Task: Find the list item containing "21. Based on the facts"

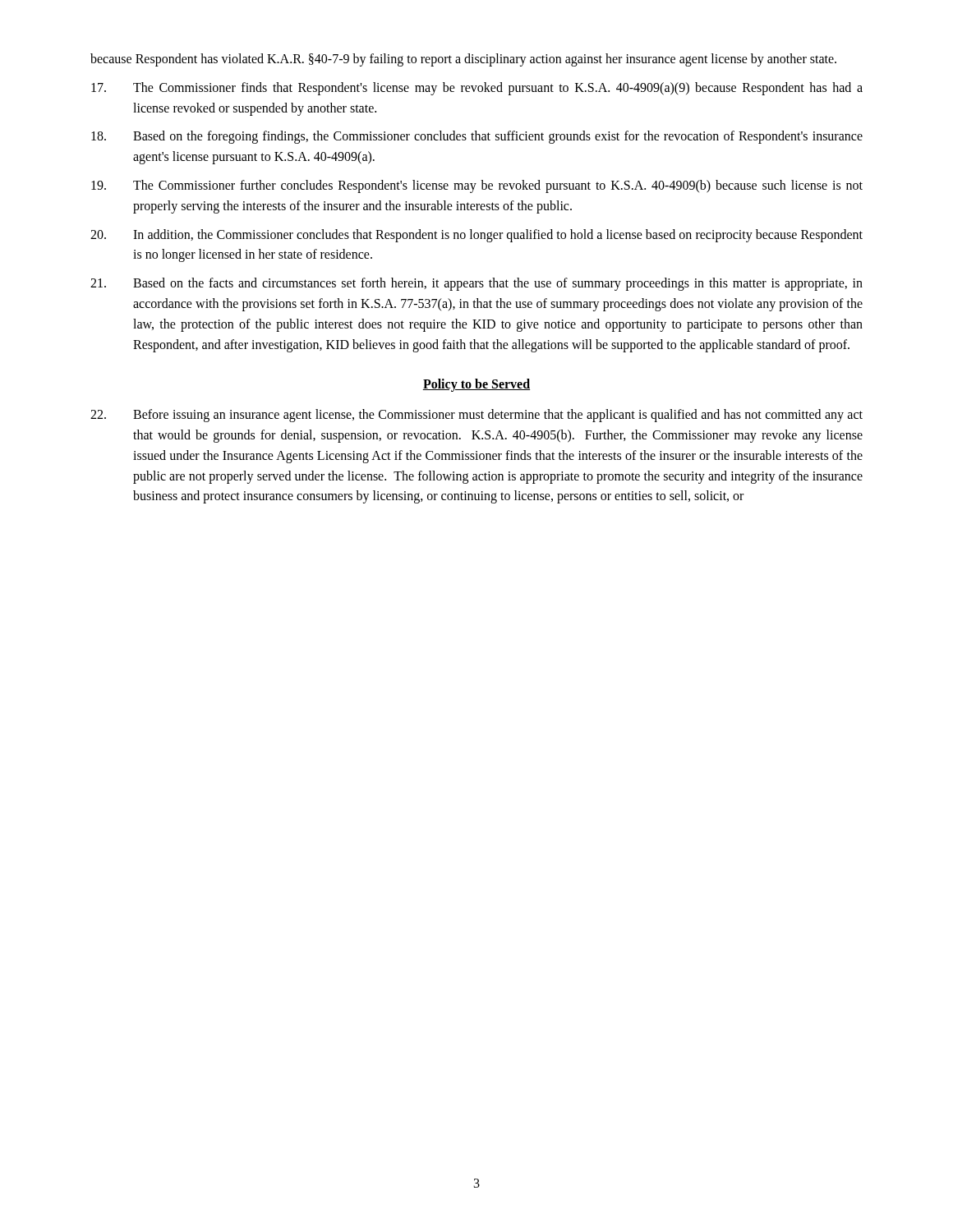Action: tap(476, 314)
